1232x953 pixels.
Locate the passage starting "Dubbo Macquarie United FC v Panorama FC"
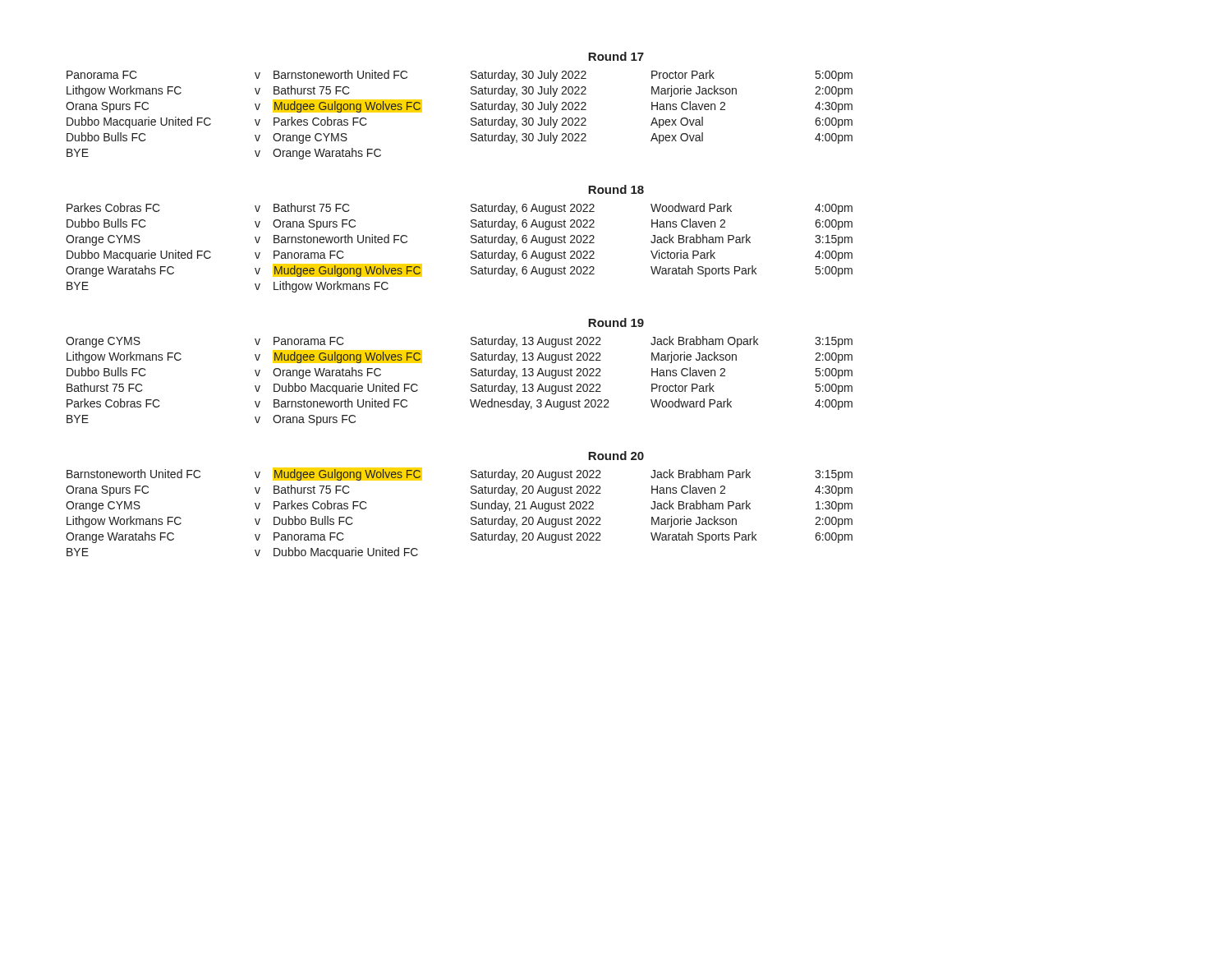tap(469, 255)
